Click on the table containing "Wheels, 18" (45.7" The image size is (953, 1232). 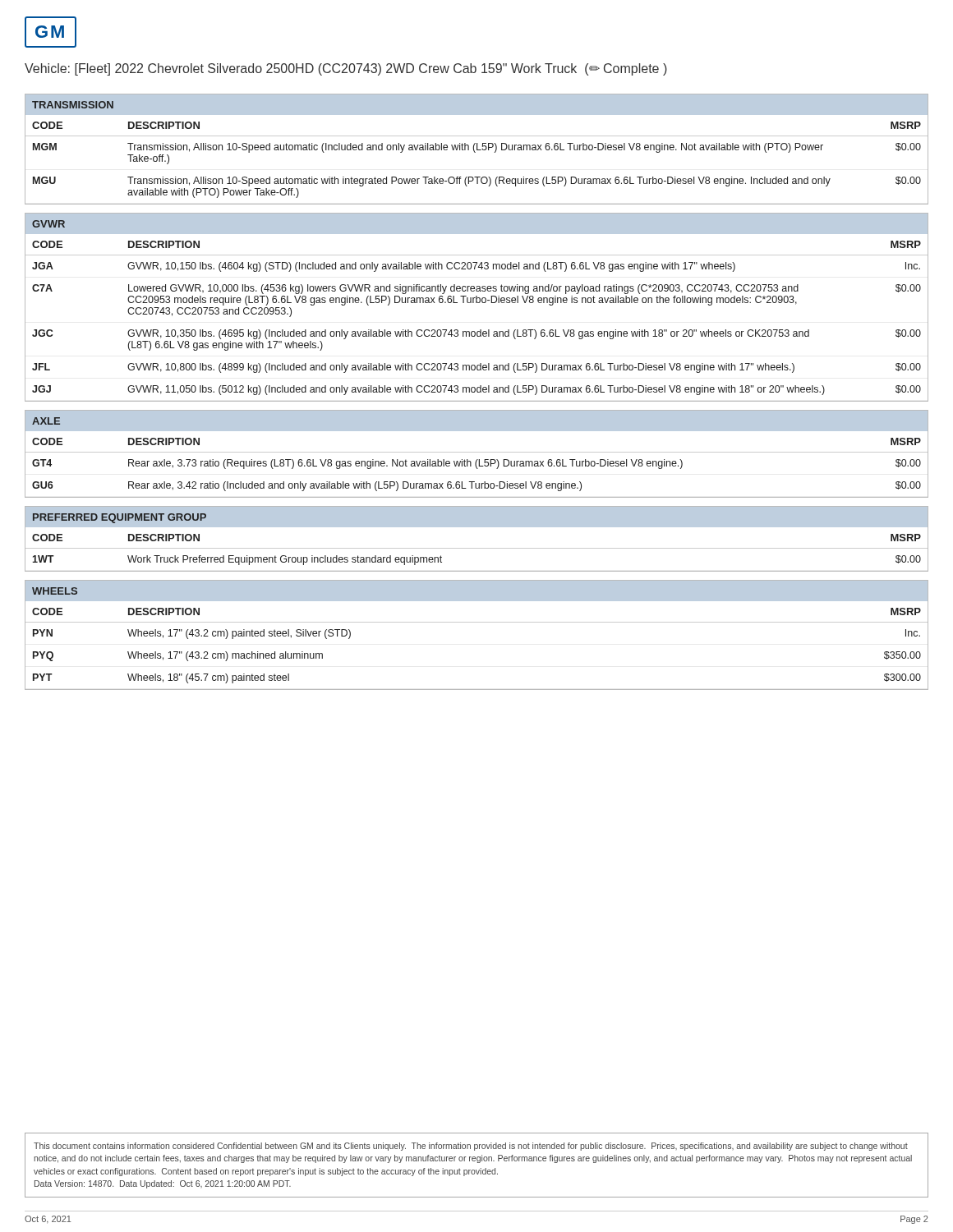click(x=476, y=645)
